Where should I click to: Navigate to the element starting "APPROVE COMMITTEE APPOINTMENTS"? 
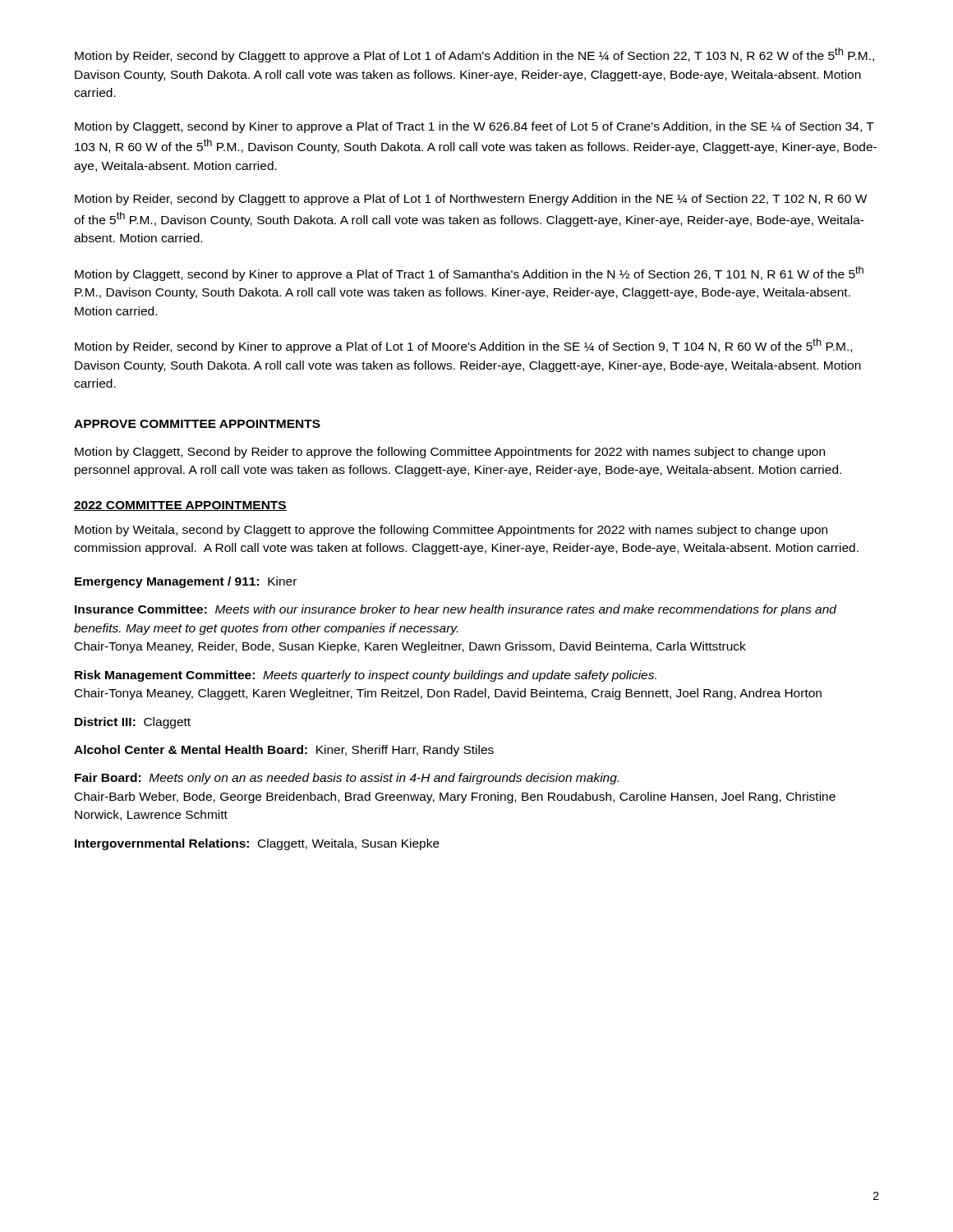(x=197, y=423)
